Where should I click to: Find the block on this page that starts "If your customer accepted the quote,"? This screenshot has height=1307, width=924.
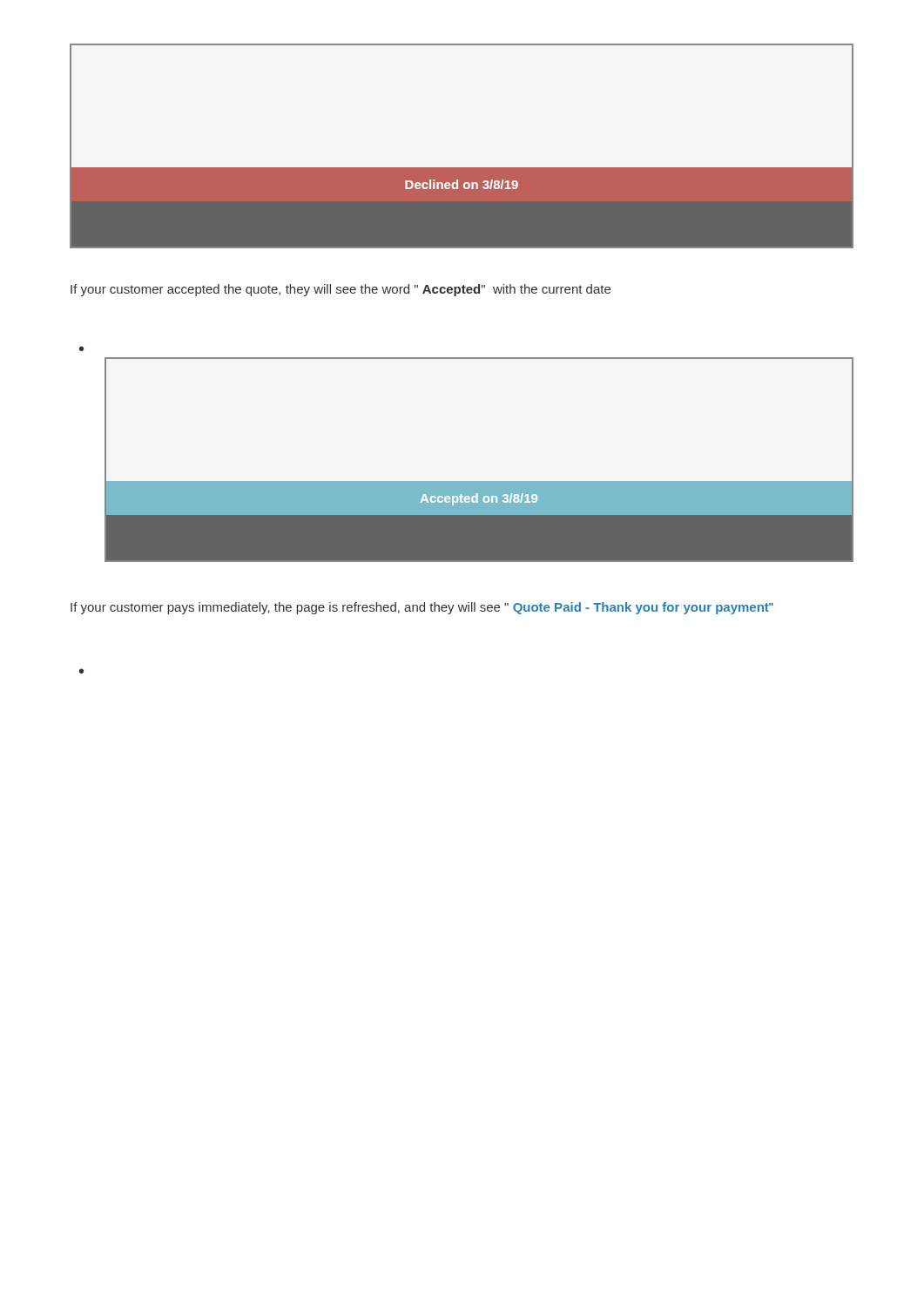tap(340, 289)
